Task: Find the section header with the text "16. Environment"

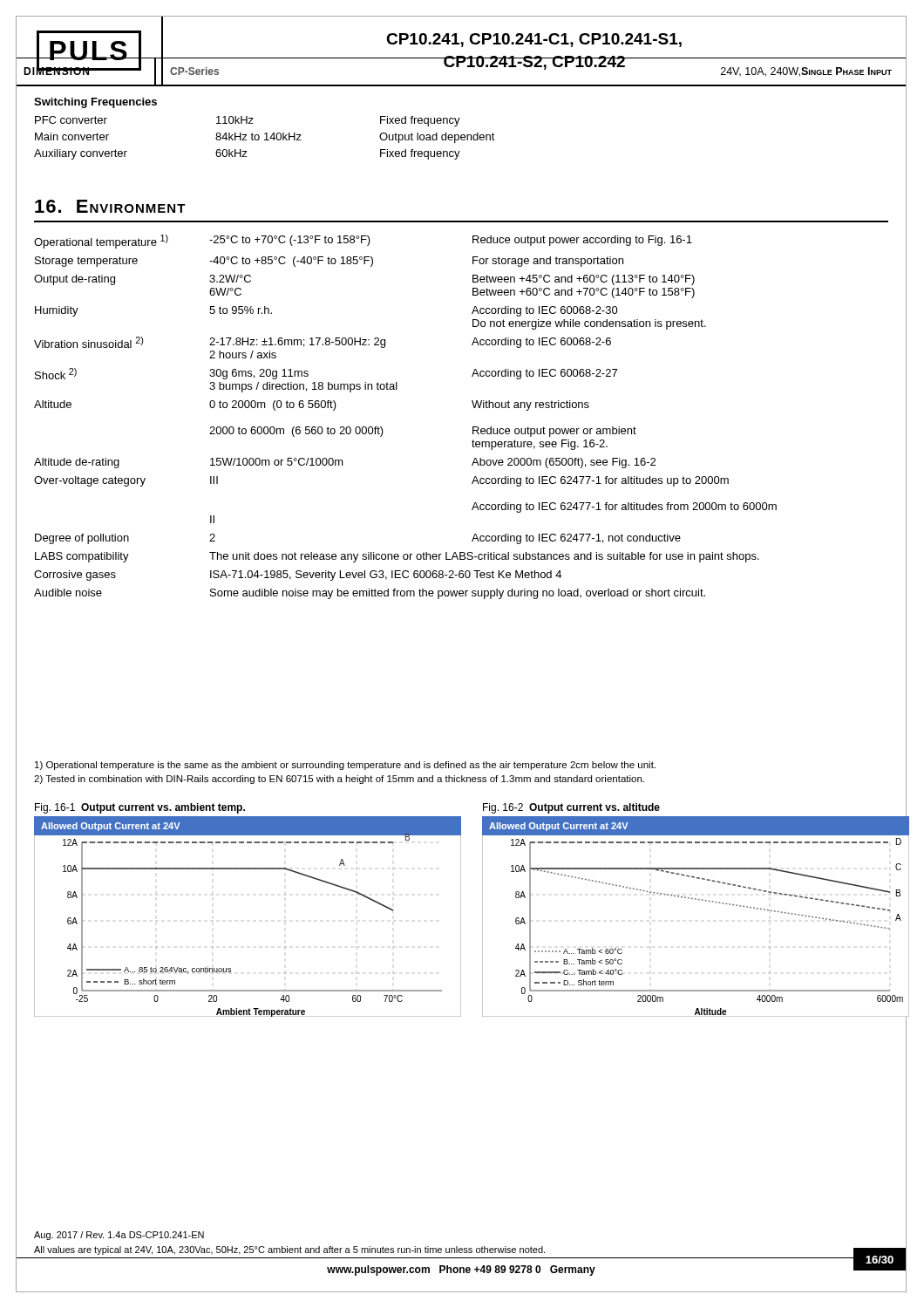Action: tap(110, 206)
